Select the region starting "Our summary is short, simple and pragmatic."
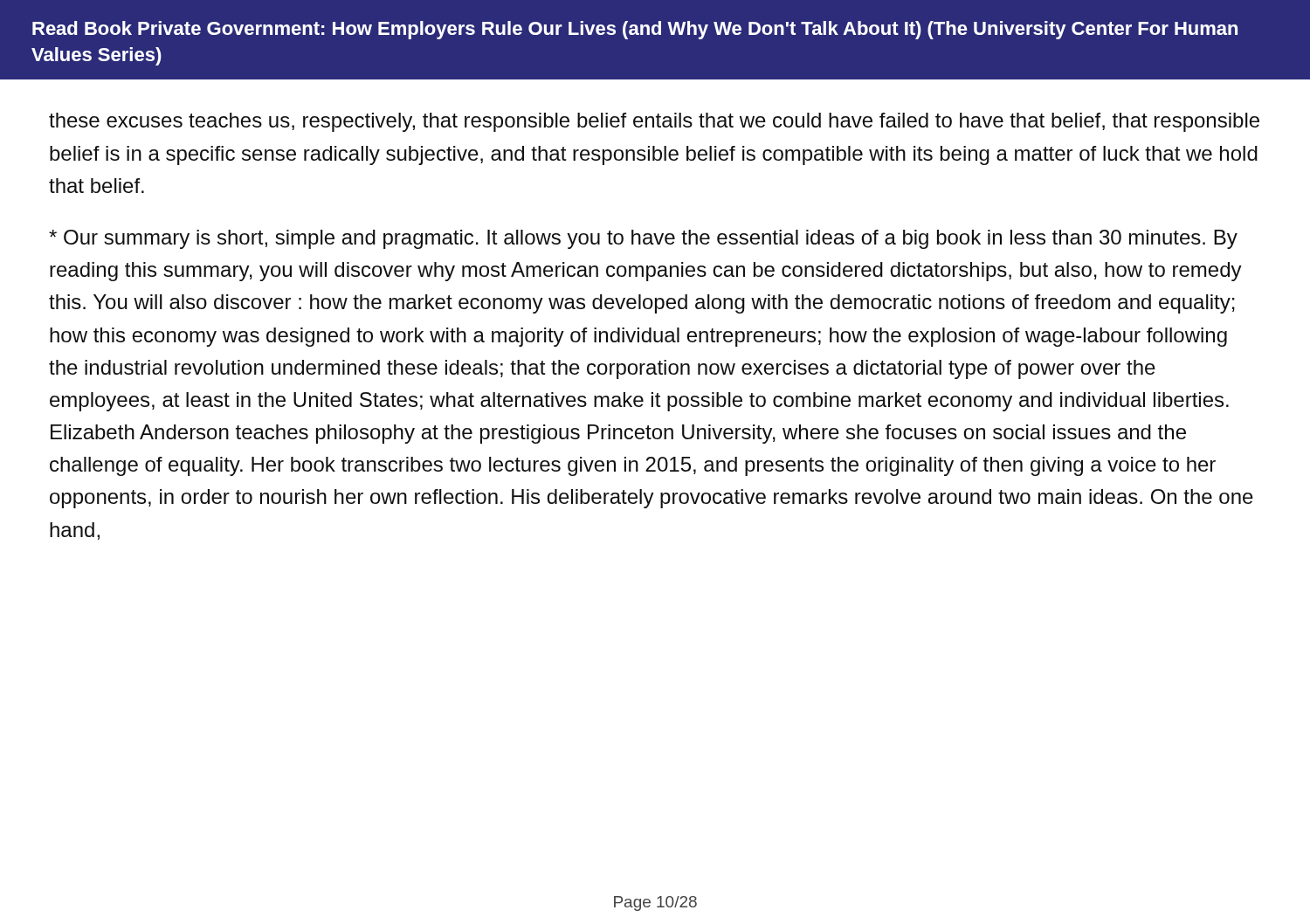1310x924 pixels. [x=651, y=383]
